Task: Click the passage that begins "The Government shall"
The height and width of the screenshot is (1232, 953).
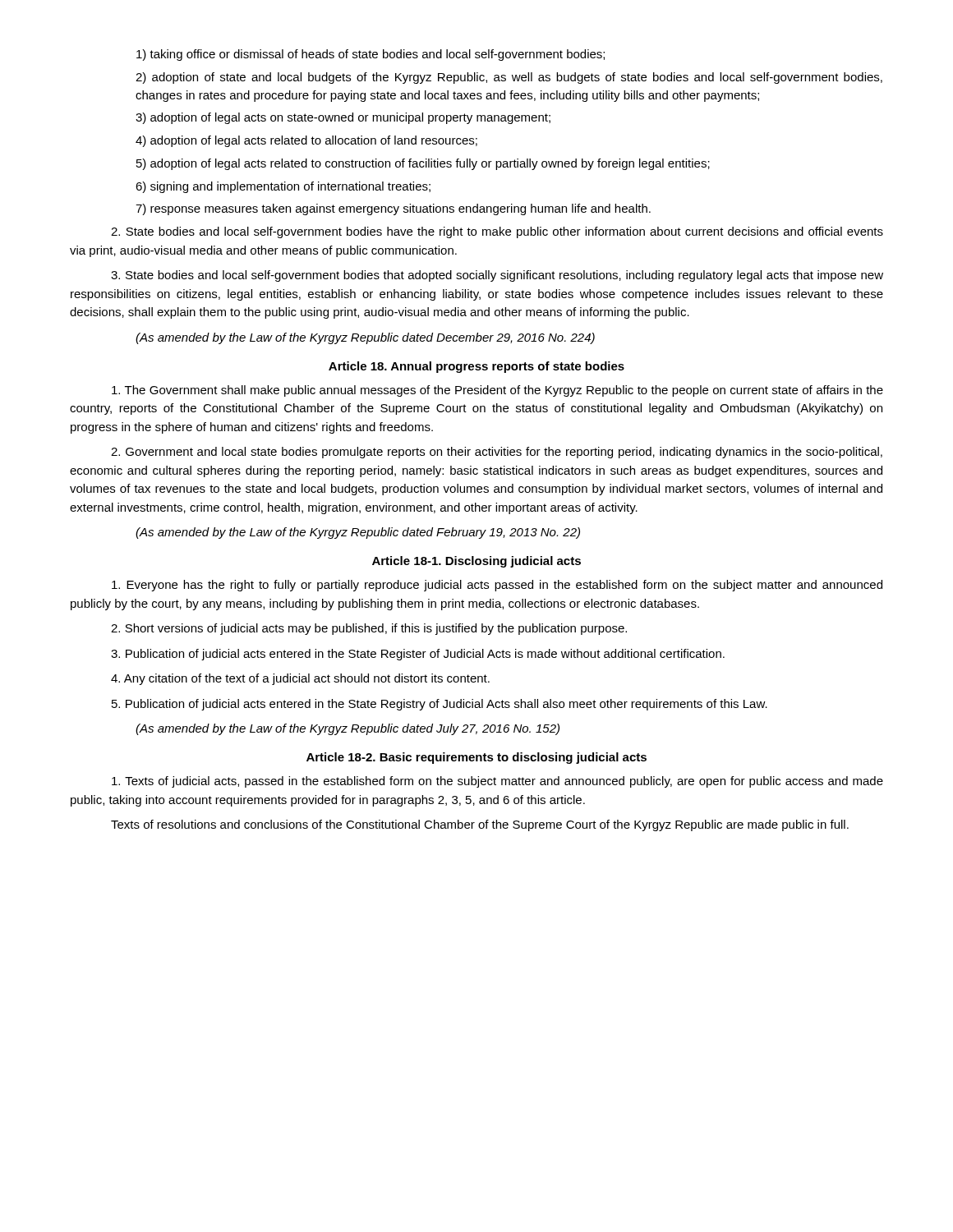Action: pyautogui.click(x=476, y=408)
